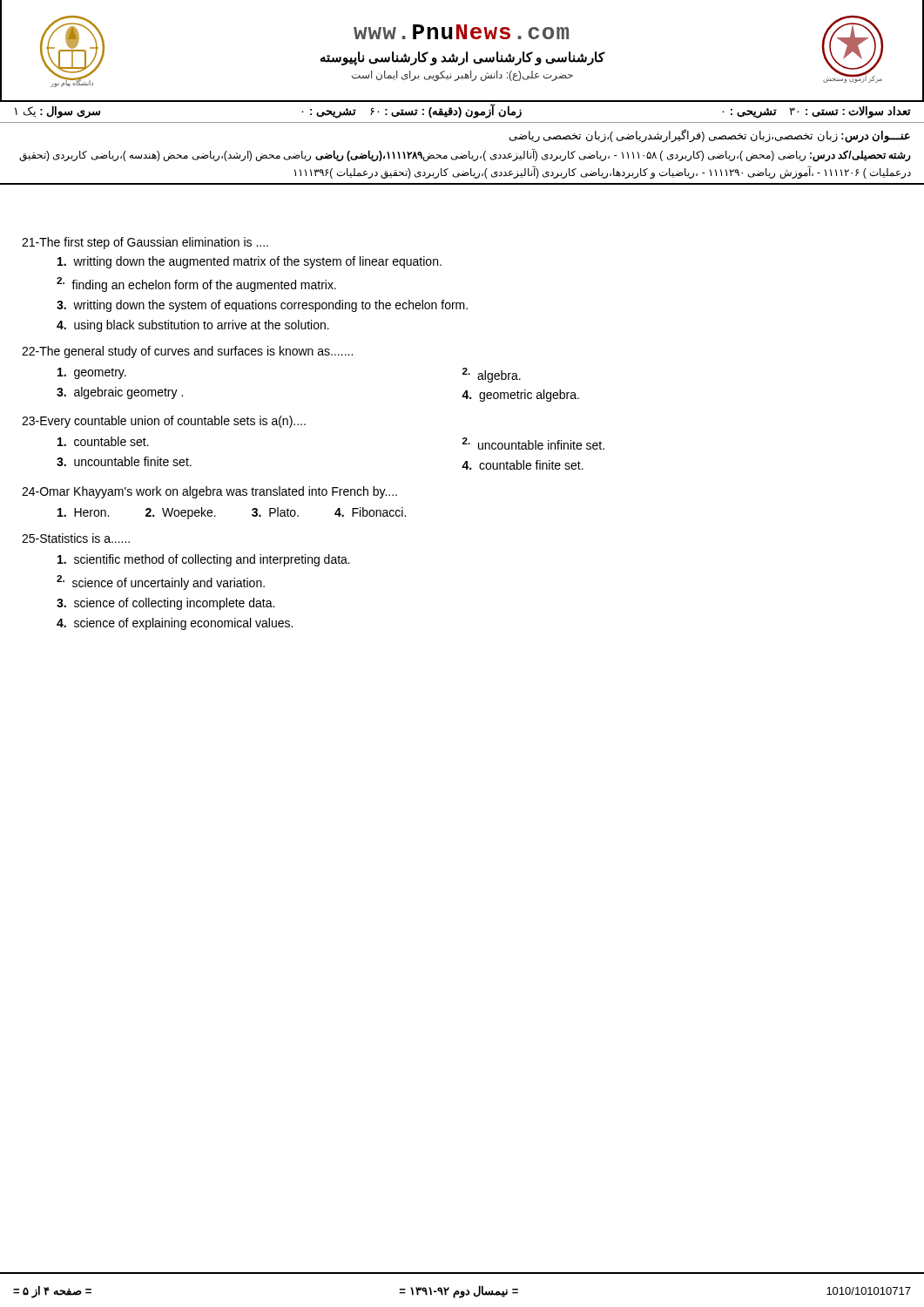Viewport: 924px width, 1307px height.
Task: Click on the region starting "24-Omar Khayyam's work on algebra was translated"
Action: click(x=210, y=491)
